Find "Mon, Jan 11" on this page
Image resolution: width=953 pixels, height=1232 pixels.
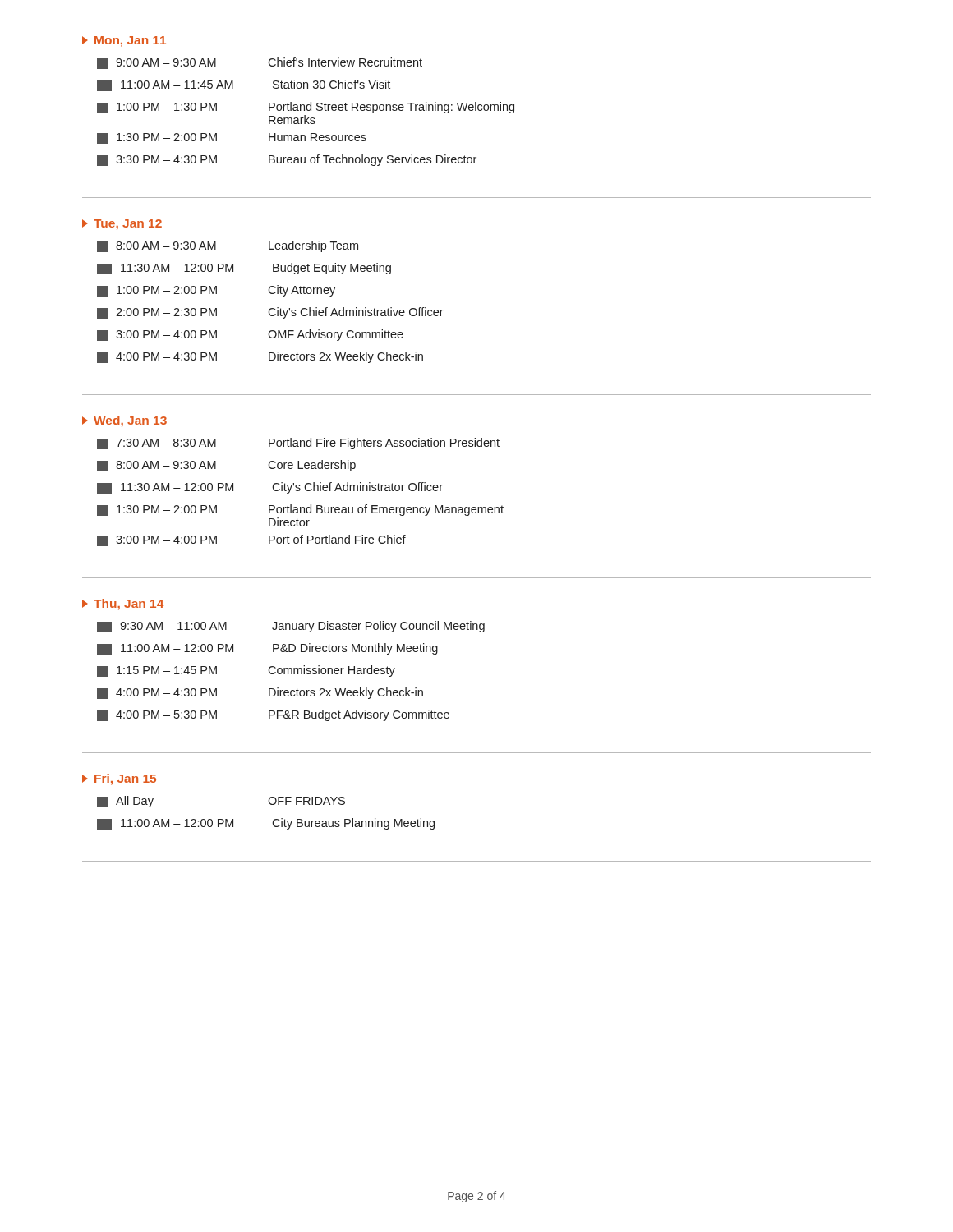[x=124, y=40]
